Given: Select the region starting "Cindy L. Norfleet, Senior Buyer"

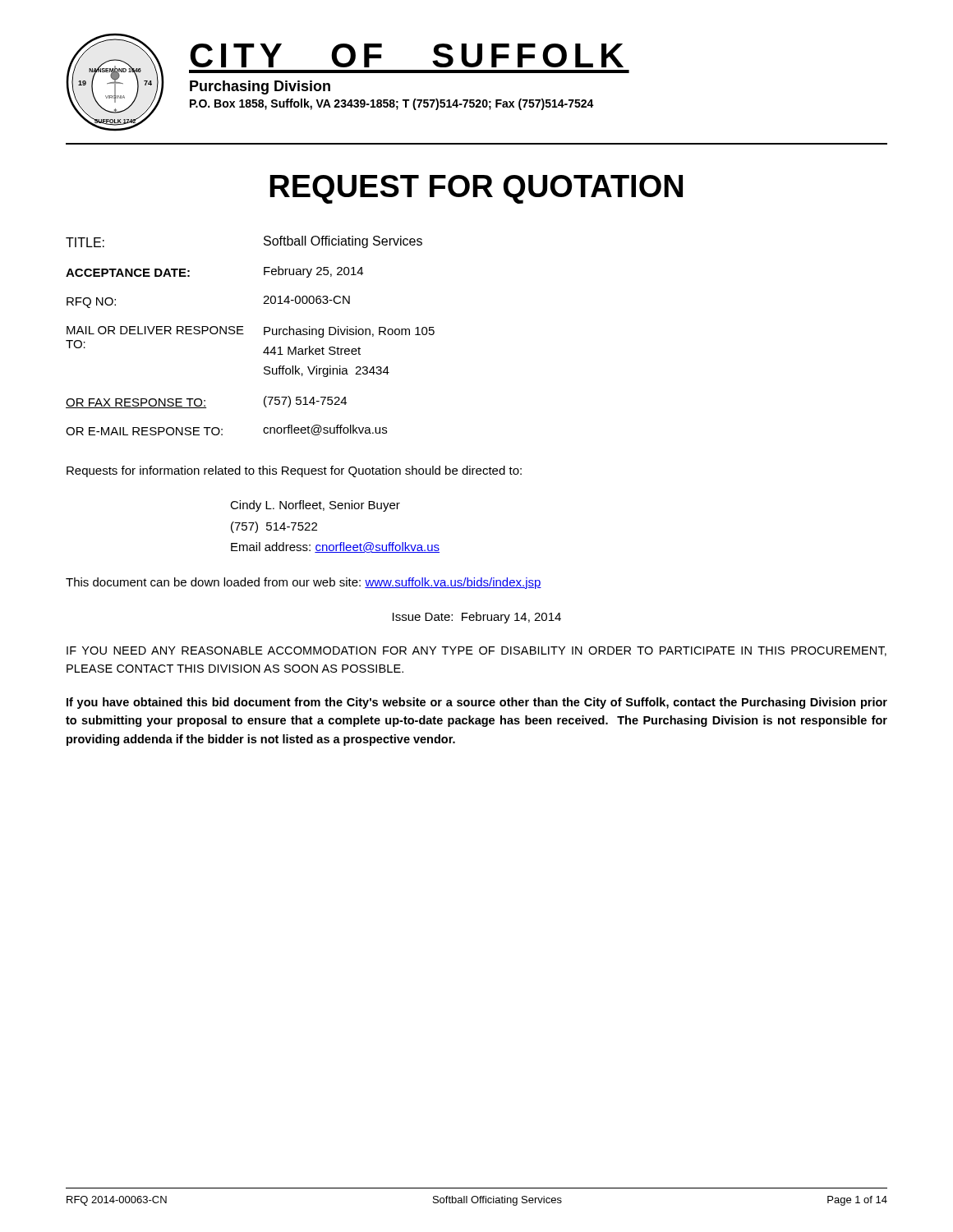Looking at the screenshot, I should coord(315,506).
